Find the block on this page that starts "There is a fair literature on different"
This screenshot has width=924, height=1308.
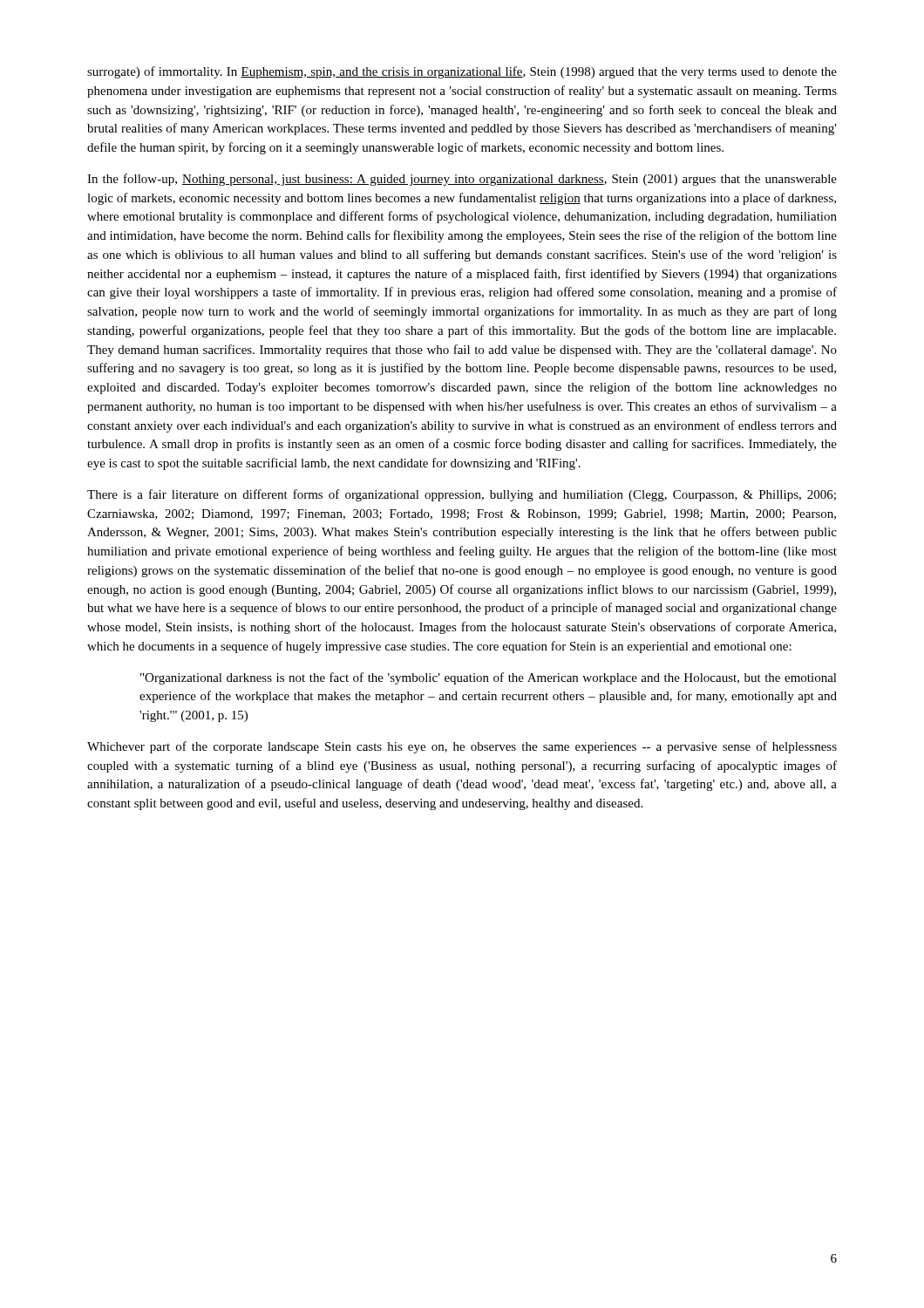[462, 570]
